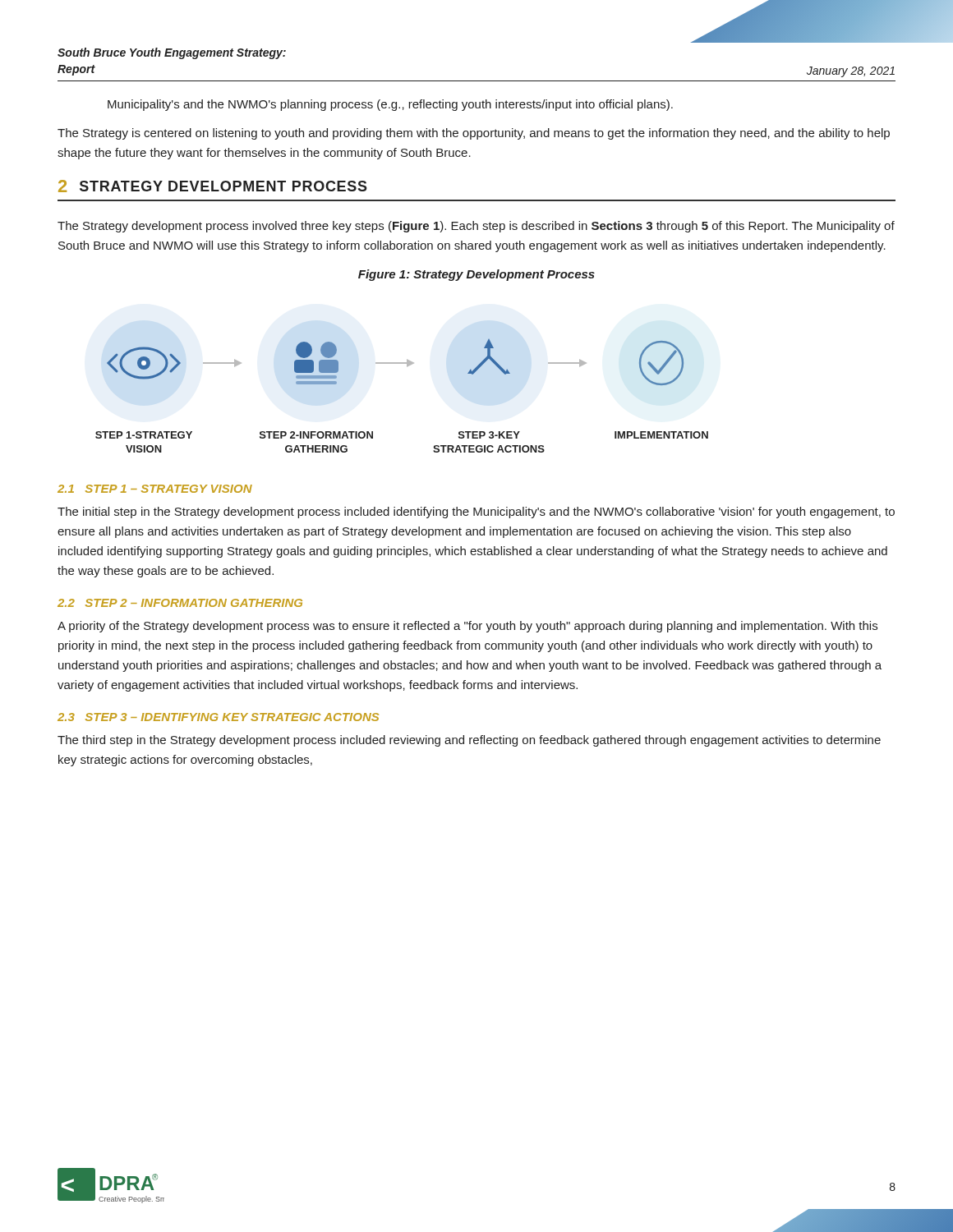This screenshot has height=1232, width=953.
Task: Find the block starting "The initial step"
Action: (x=476, y=541)
